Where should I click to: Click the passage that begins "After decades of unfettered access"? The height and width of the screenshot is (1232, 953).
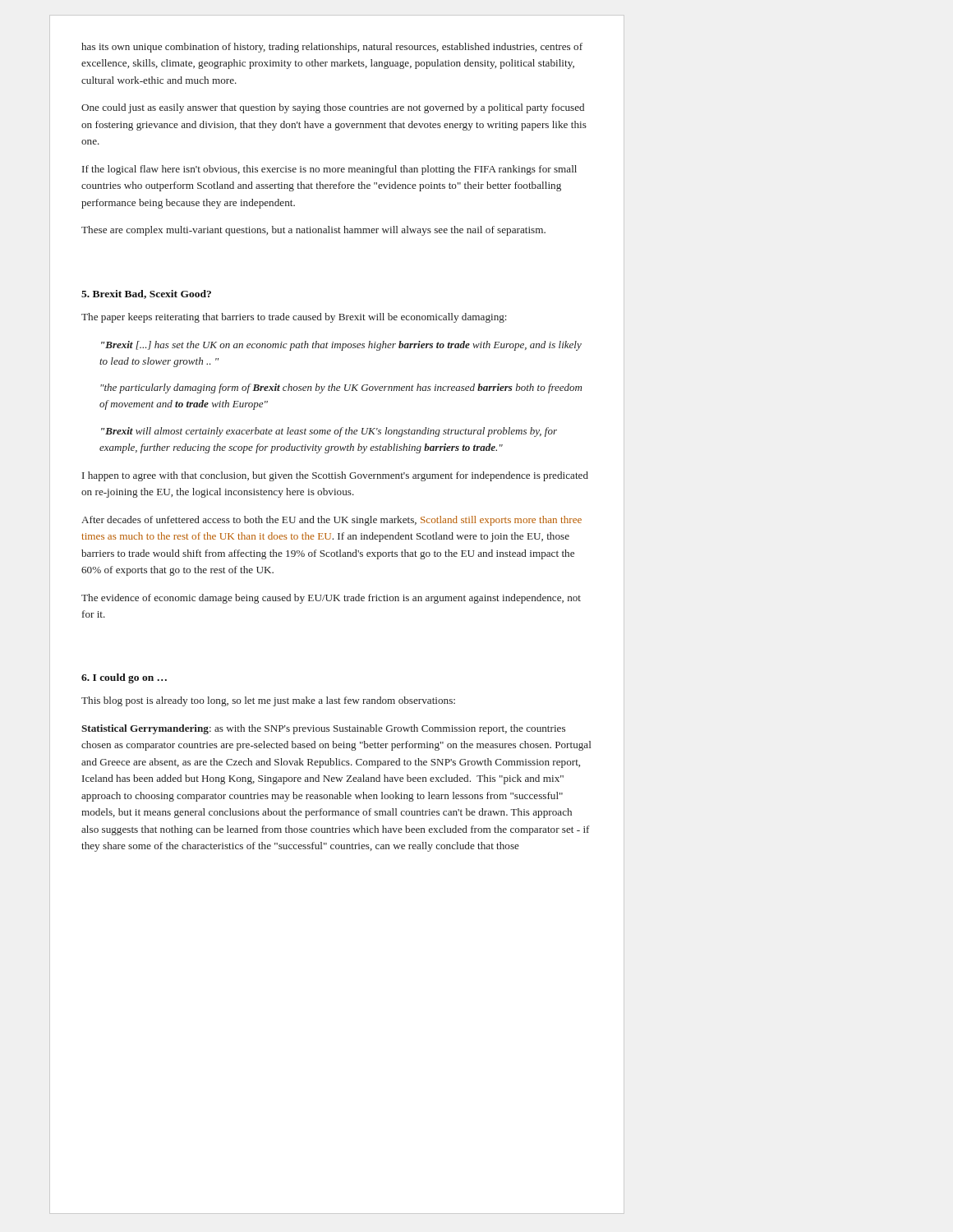pos(332,544)
